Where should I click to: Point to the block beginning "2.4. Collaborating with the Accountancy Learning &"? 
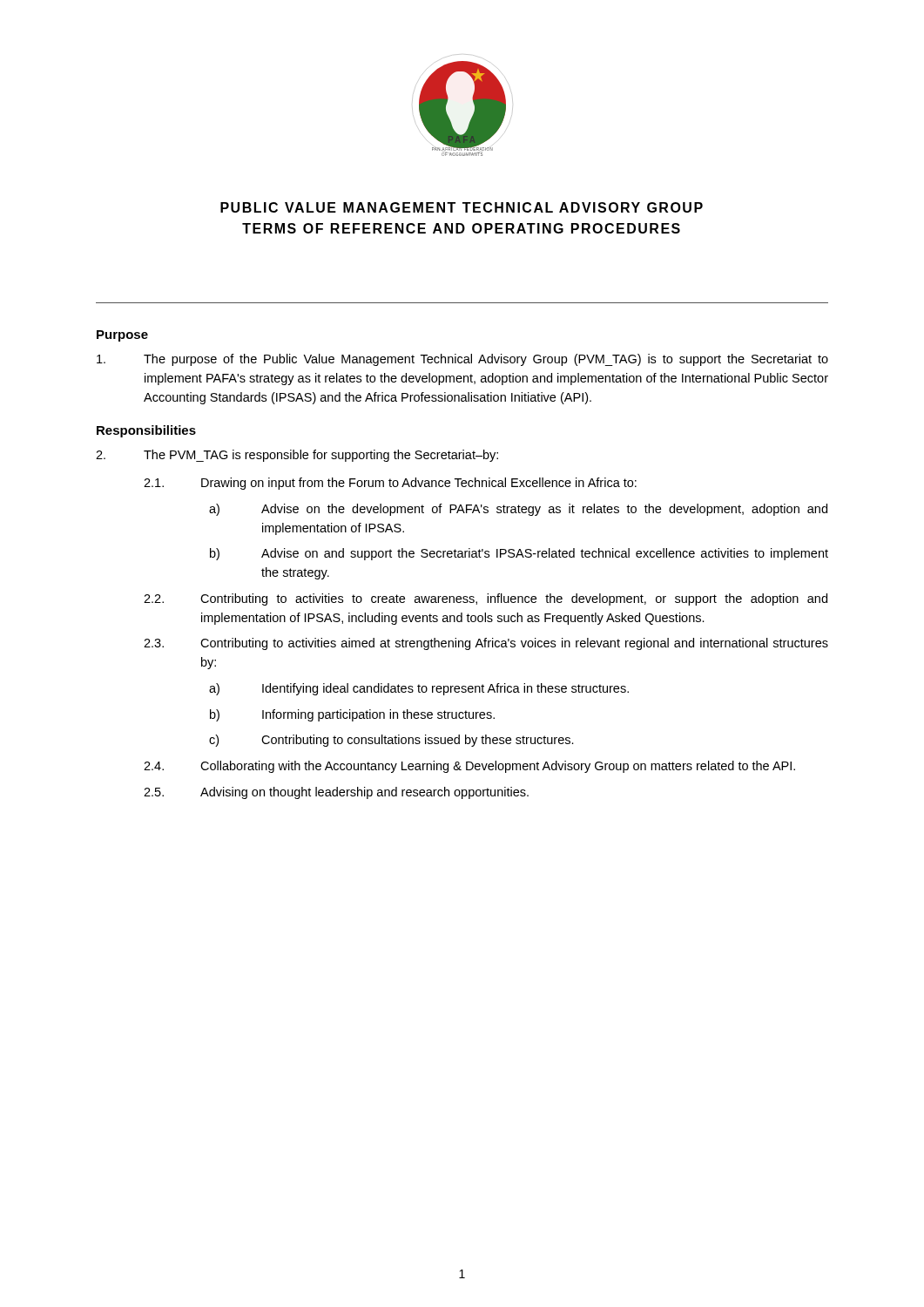click(486, 767)
